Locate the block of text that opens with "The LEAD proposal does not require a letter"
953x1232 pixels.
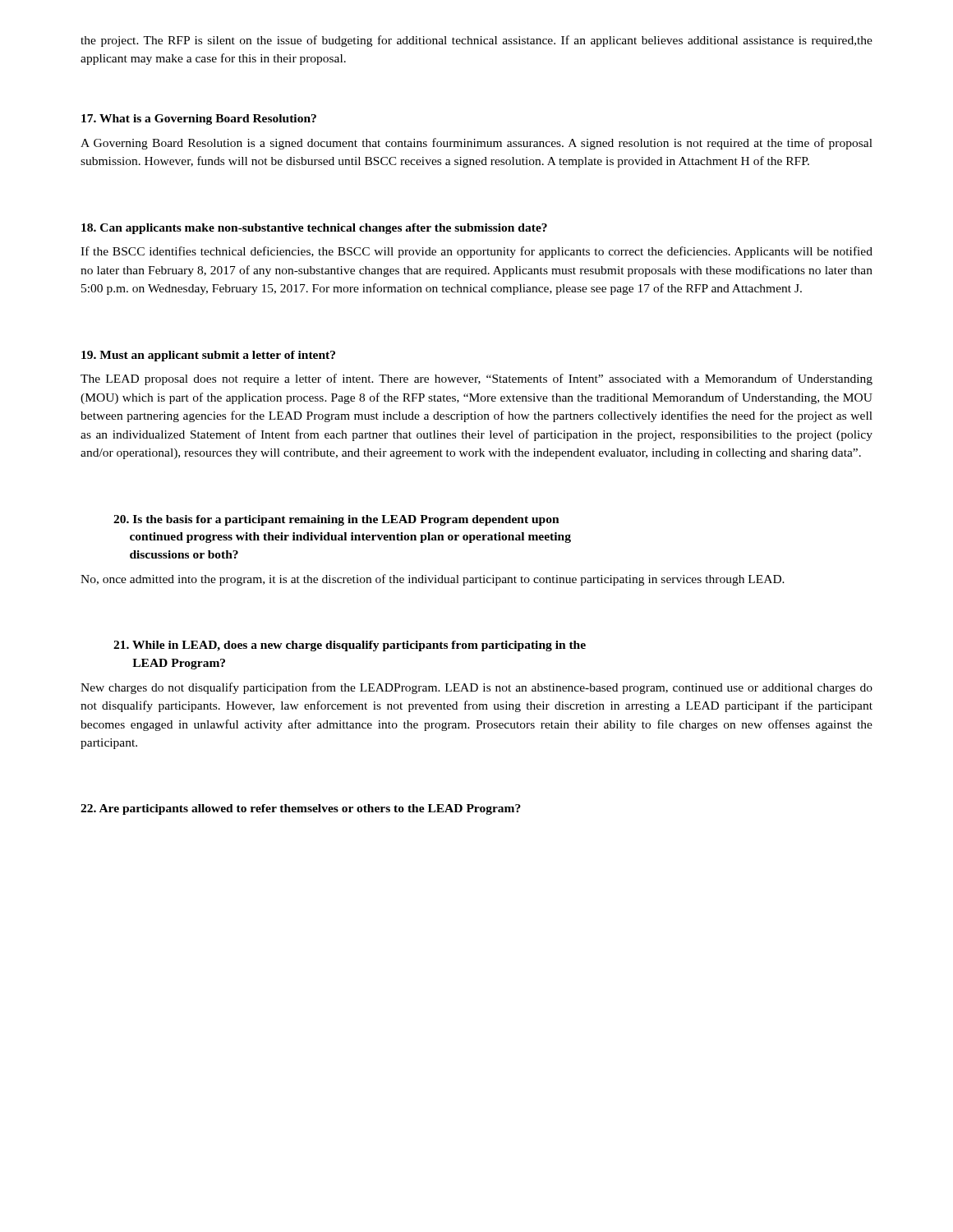[x=476, y=415]
